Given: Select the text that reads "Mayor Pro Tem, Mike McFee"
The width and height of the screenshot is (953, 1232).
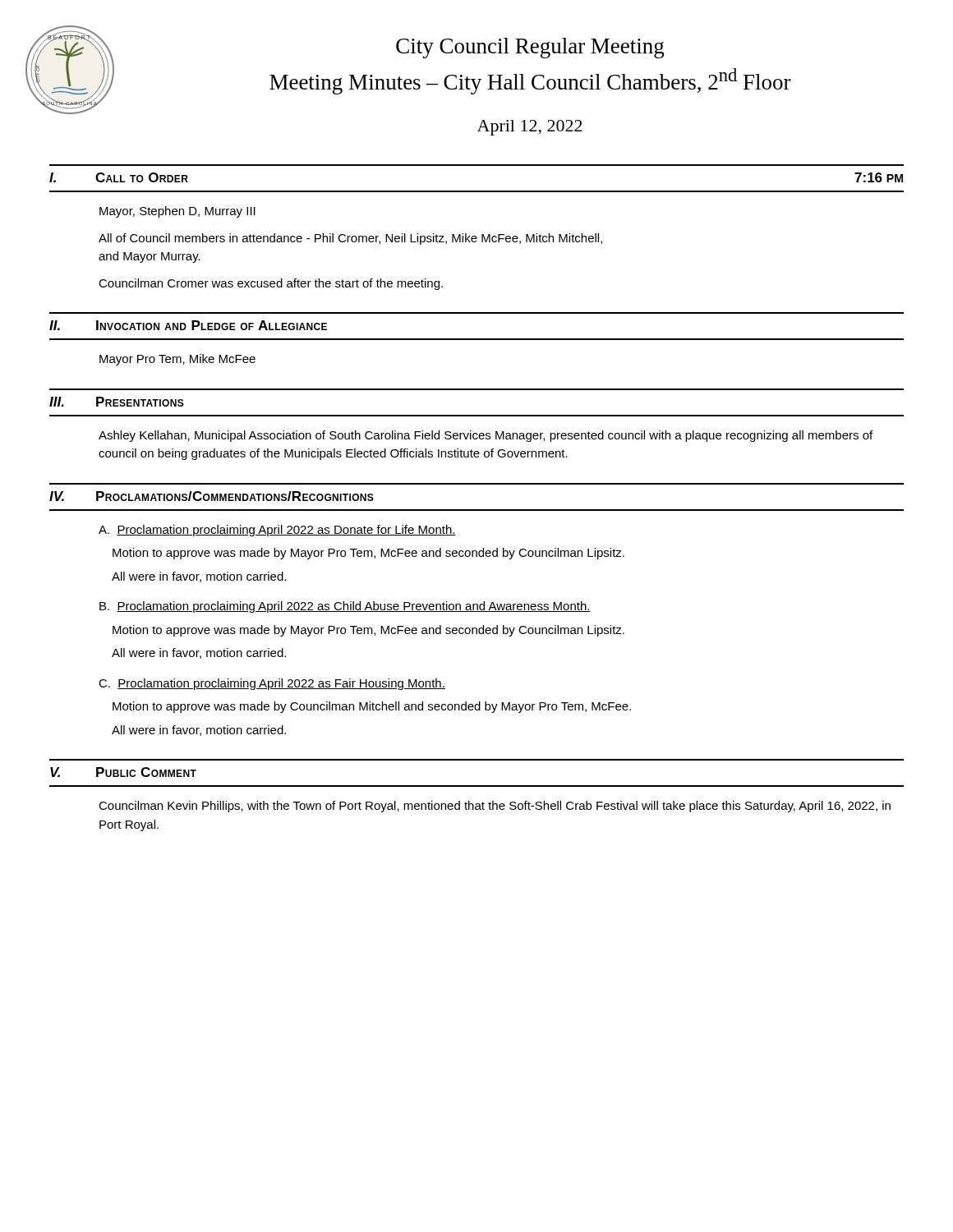Looking at the screenshot, I should click(x=177, y=360).
